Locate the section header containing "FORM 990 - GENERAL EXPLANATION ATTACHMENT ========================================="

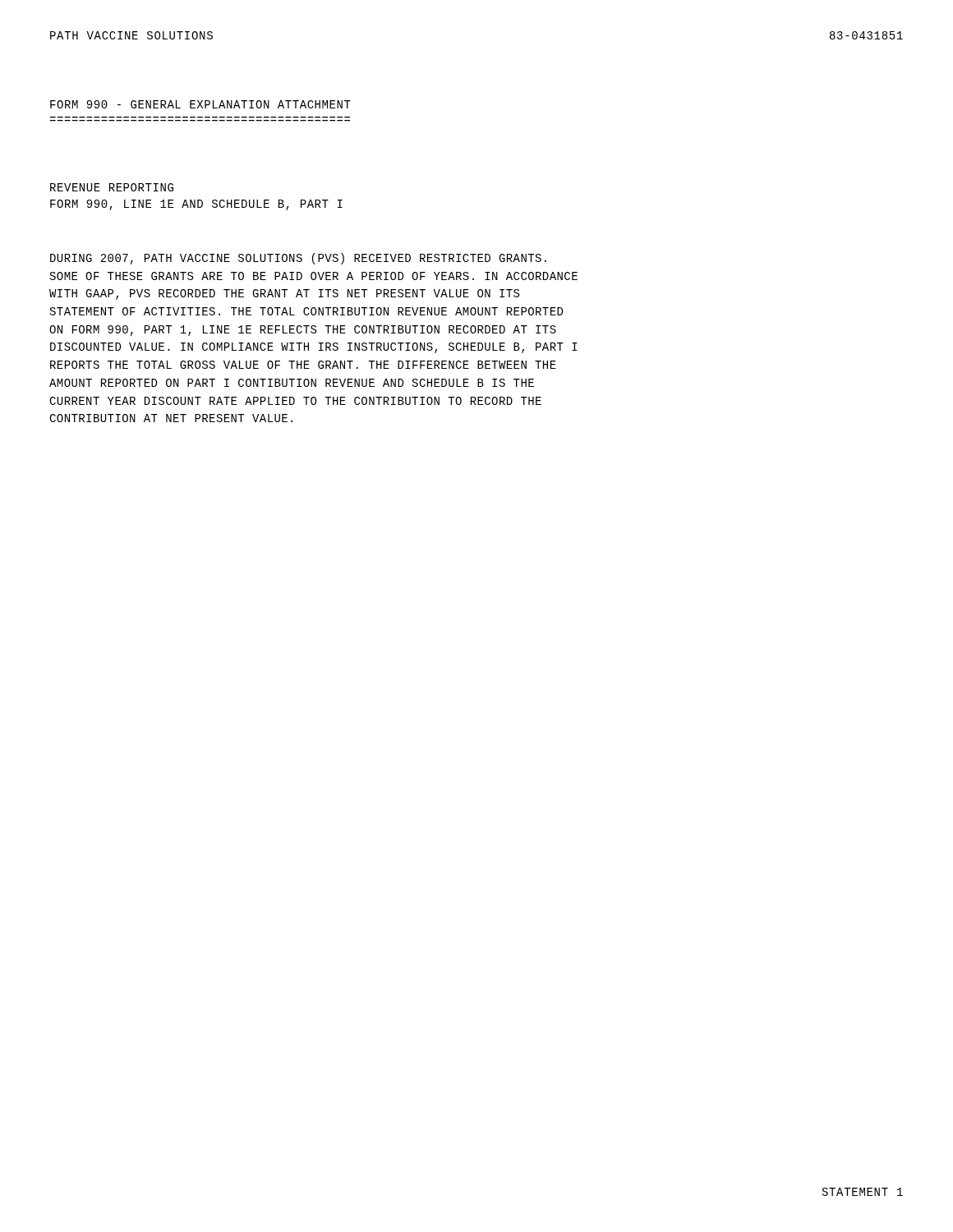point(200,113)
